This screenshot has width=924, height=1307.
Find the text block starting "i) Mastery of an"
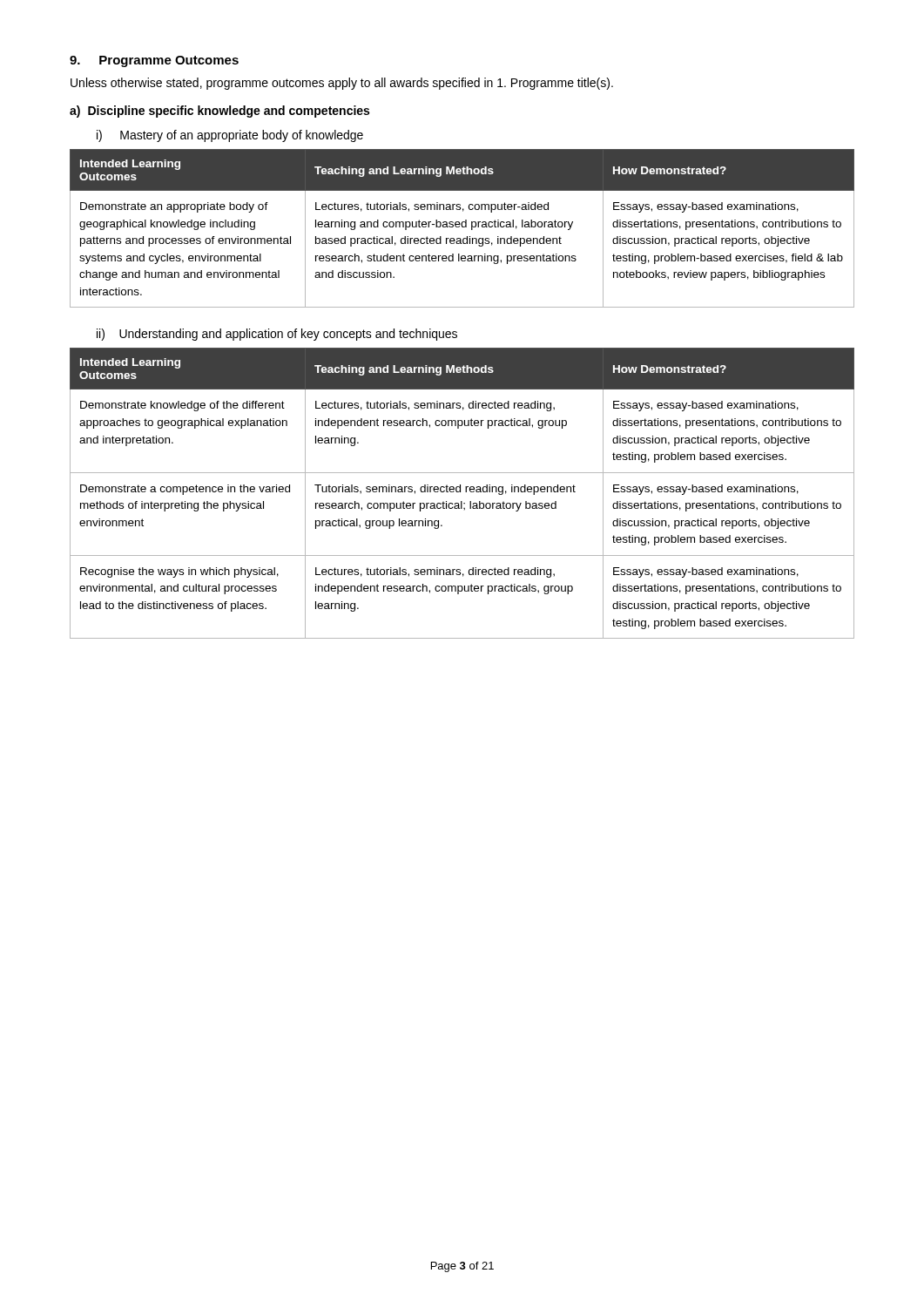230,135
